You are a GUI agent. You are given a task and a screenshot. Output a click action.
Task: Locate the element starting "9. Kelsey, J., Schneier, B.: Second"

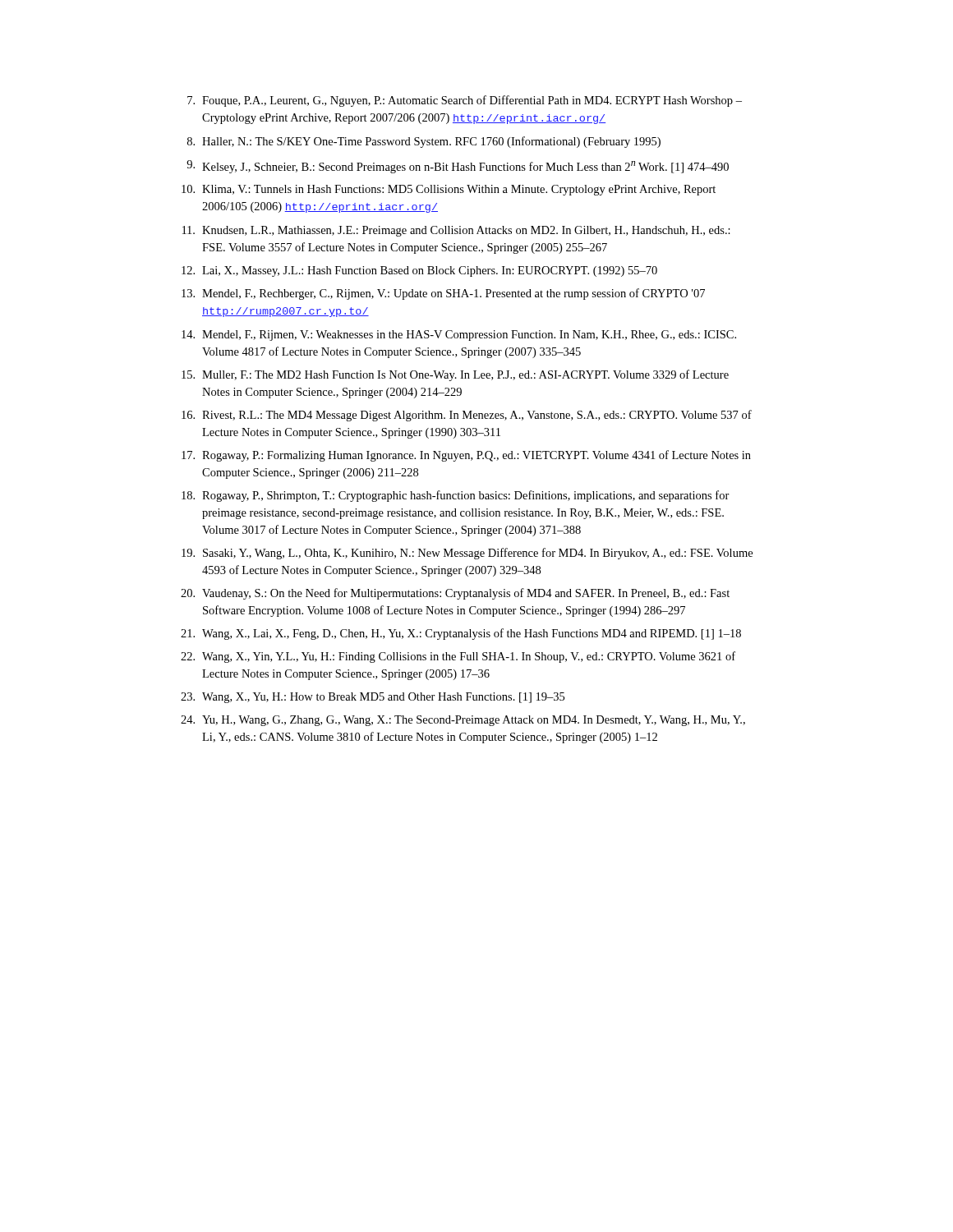[460, 166]
